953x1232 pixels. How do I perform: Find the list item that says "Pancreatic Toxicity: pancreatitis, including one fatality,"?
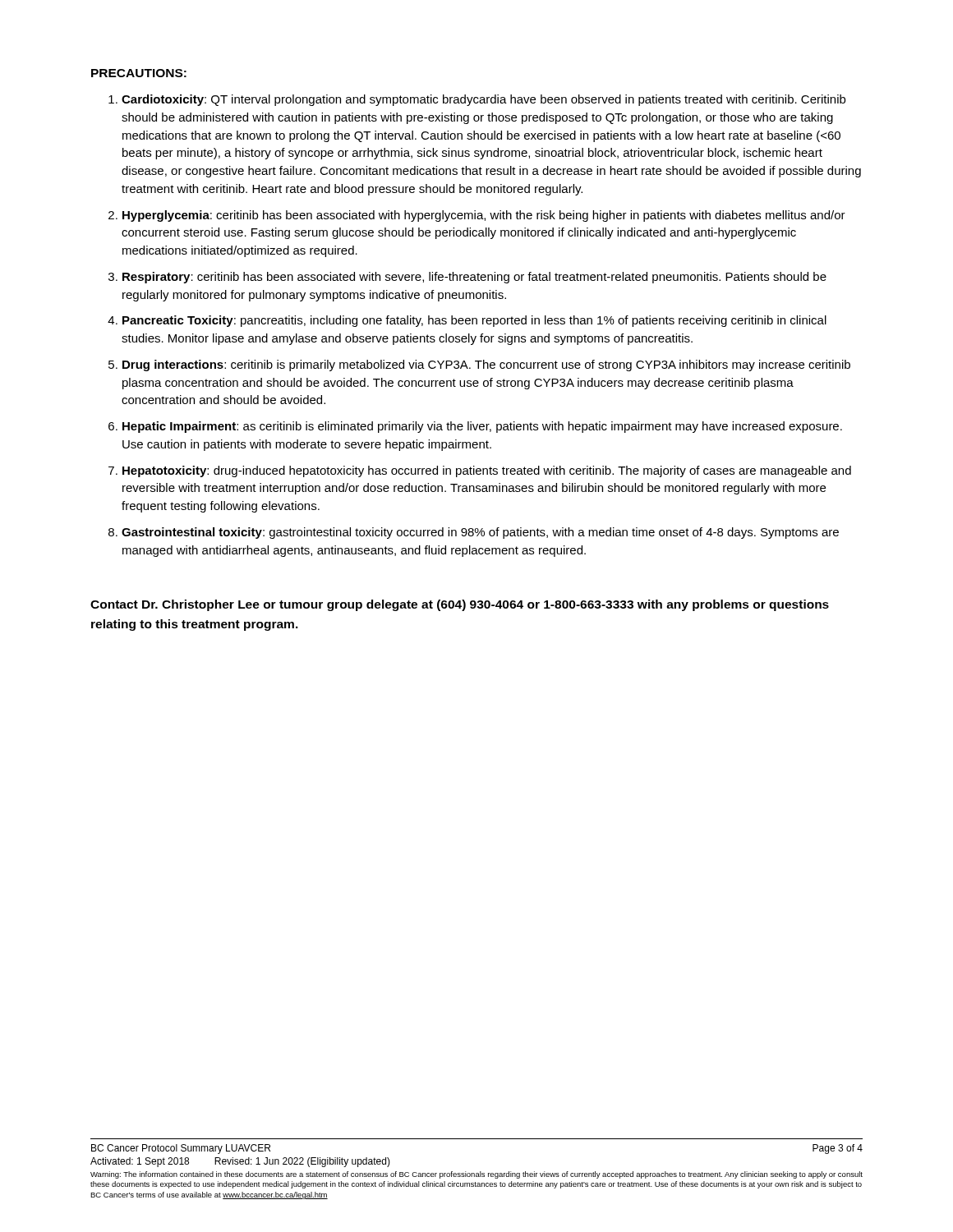[485, 329]
